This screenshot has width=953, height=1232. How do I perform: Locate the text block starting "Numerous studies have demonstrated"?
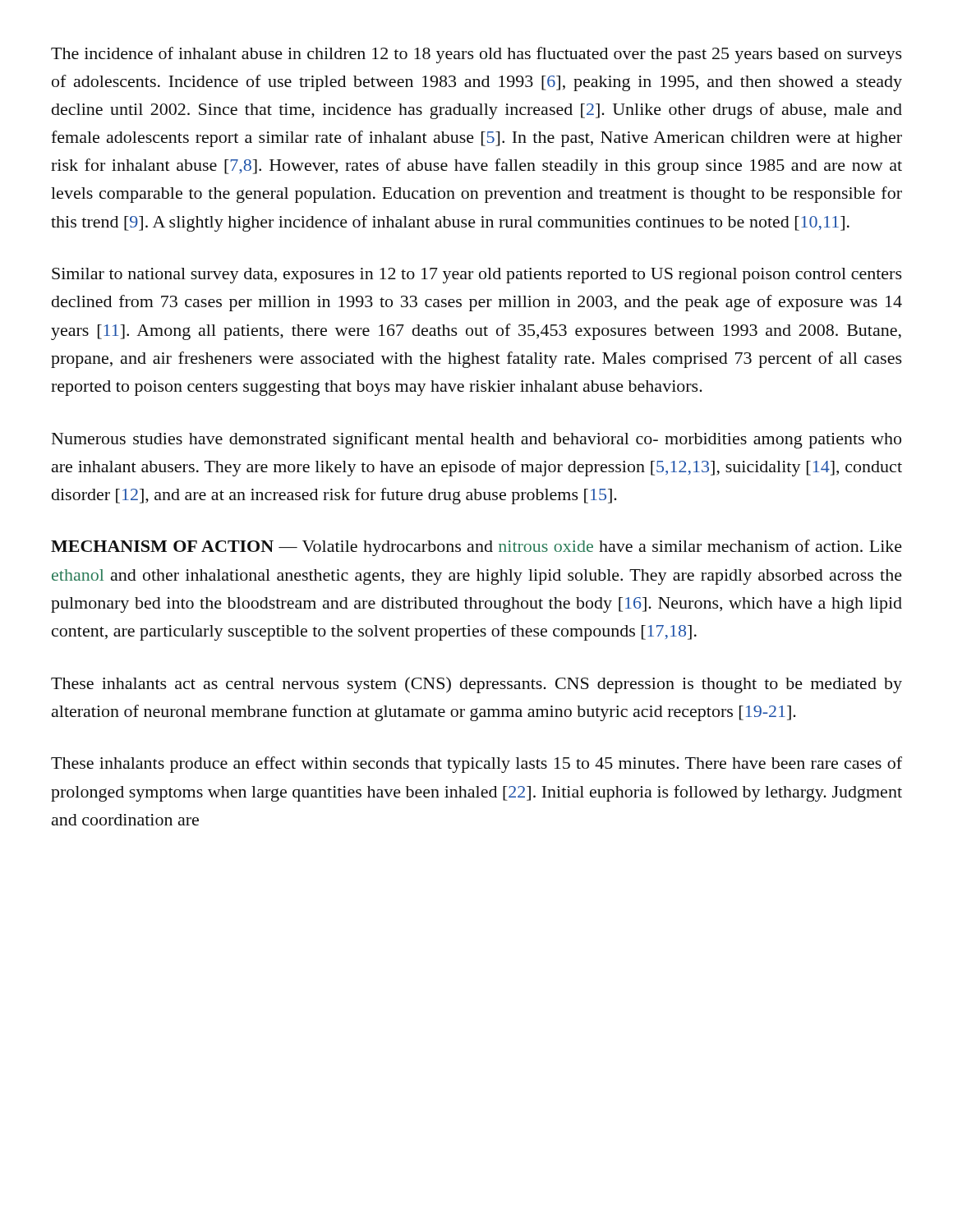pyautogui.click(x=476, y=466)
